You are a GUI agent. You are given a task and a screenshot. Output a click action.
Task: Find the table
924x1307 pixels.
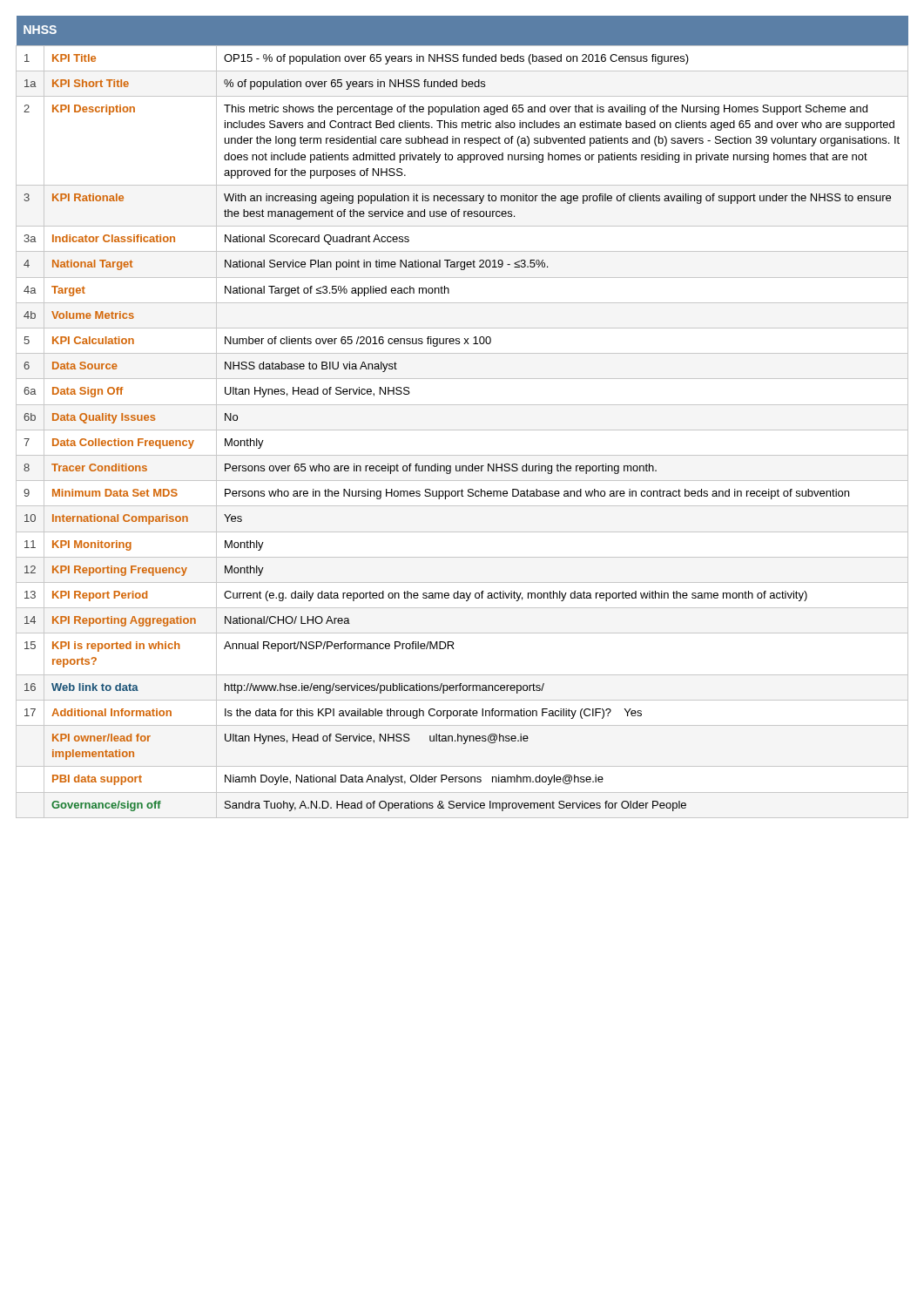click(x=462, y=417)
